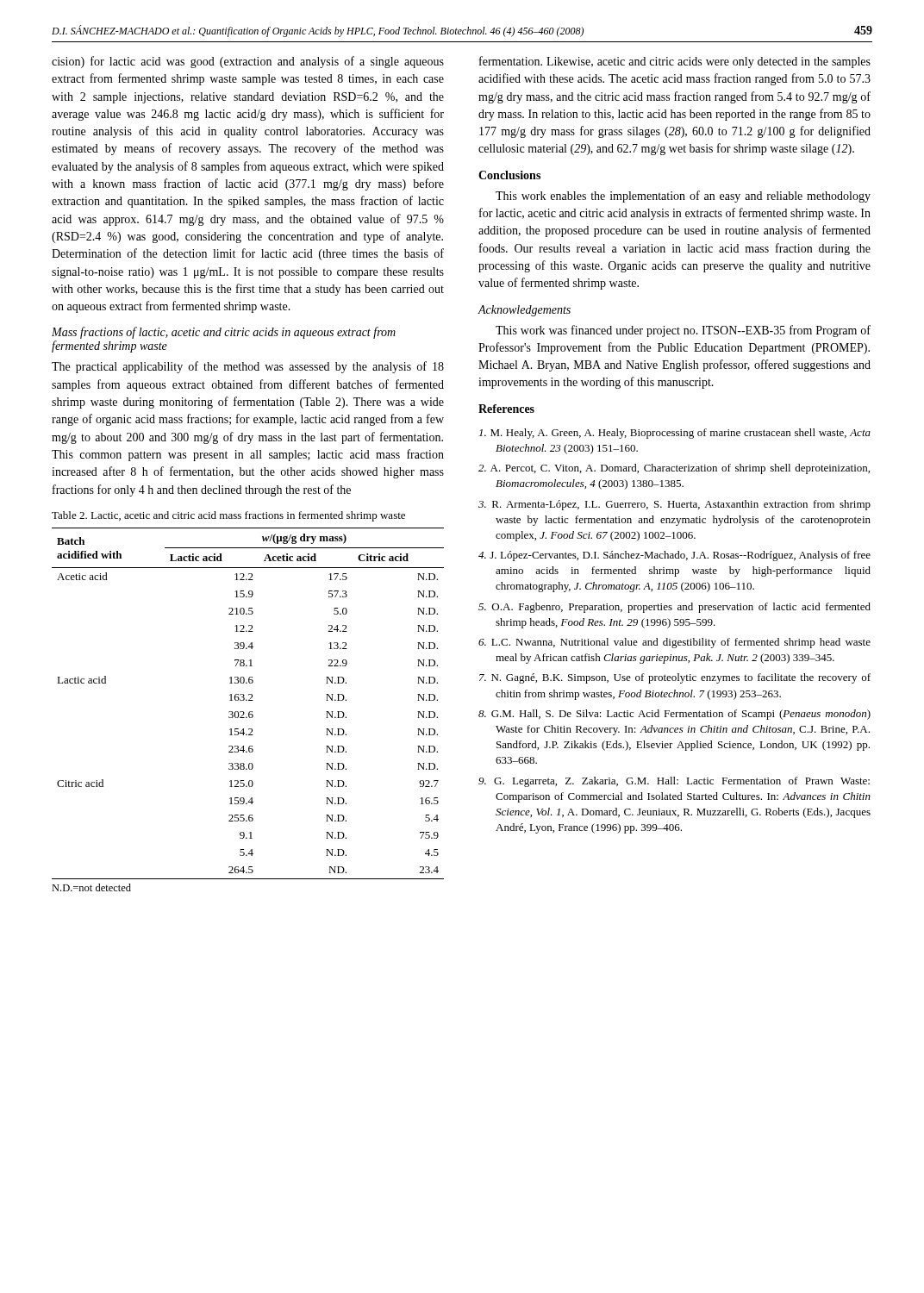Click on the block starting "M. Healy, A. Green, A. Healy, Bioprocessing"
The height and width of the screenshot is (1293, 924).
674,440
